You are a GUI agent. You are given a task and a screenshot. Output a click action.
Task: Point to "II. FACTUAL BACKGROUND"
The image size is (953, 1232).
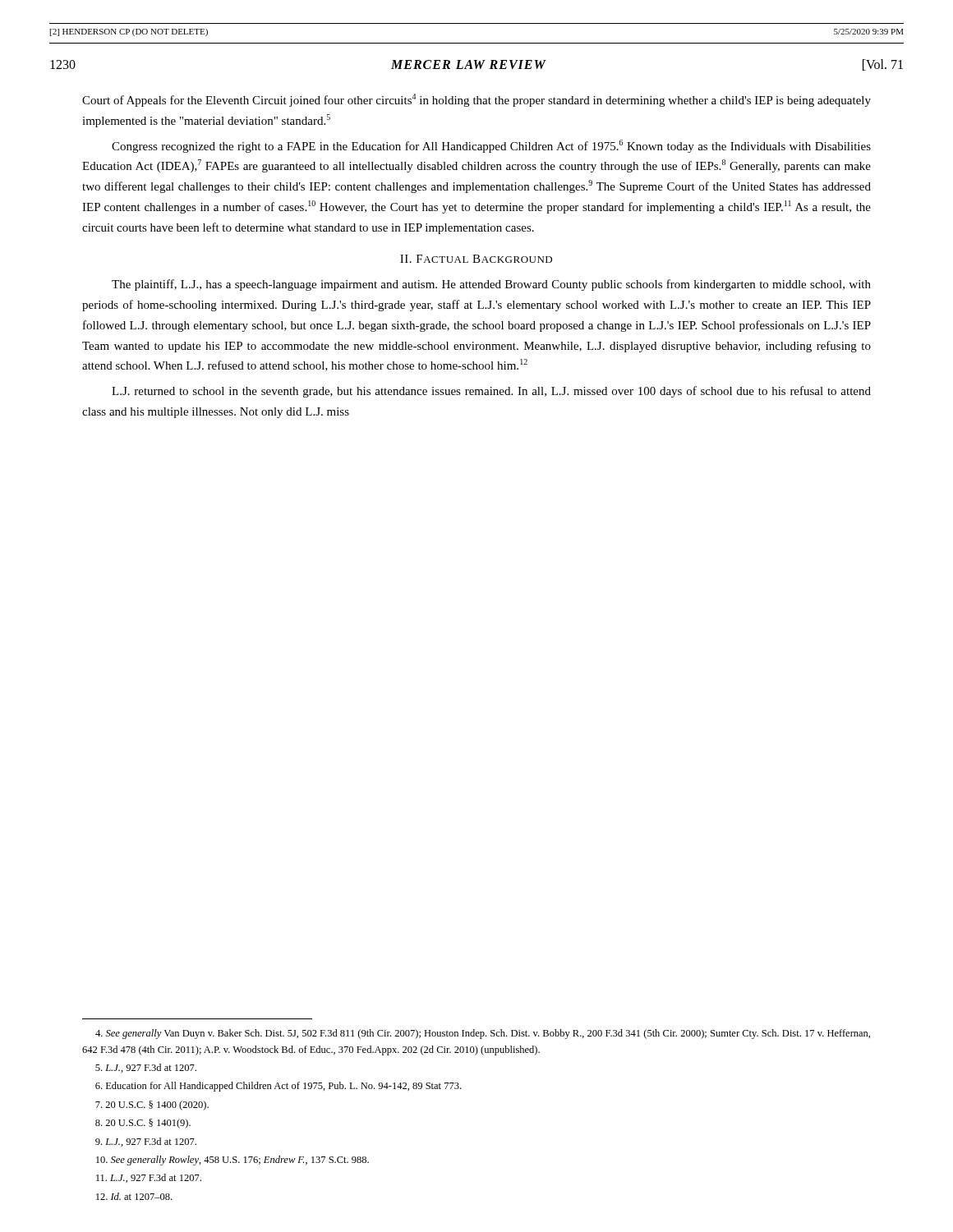(476, 259)
